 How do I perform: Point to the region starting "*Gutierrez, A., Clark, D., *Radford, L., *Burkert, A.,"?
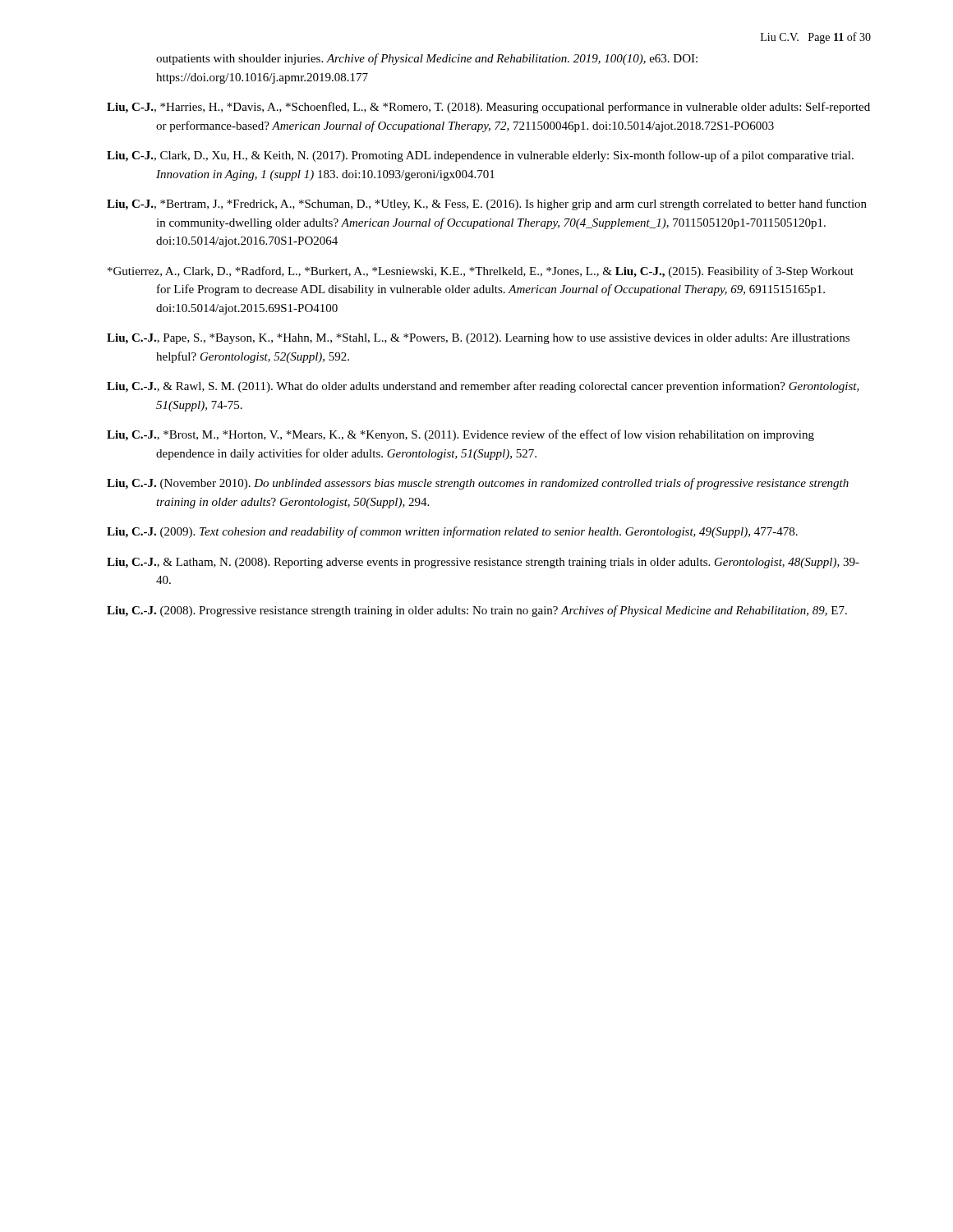coord(480,289)
